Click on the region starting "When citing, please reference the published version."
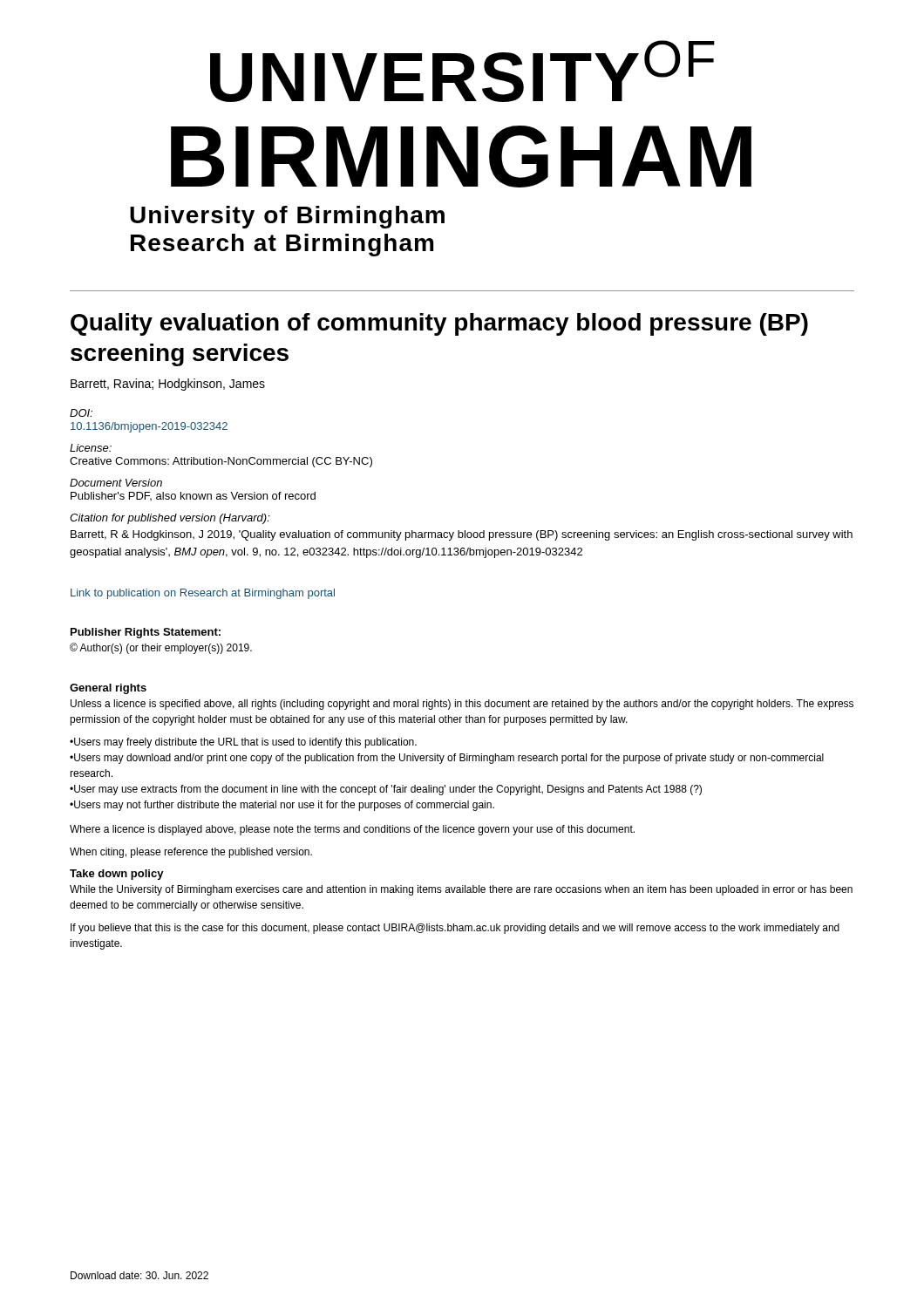The height and width of the screenshot is (1308, 924). click(x=191, y=852)
